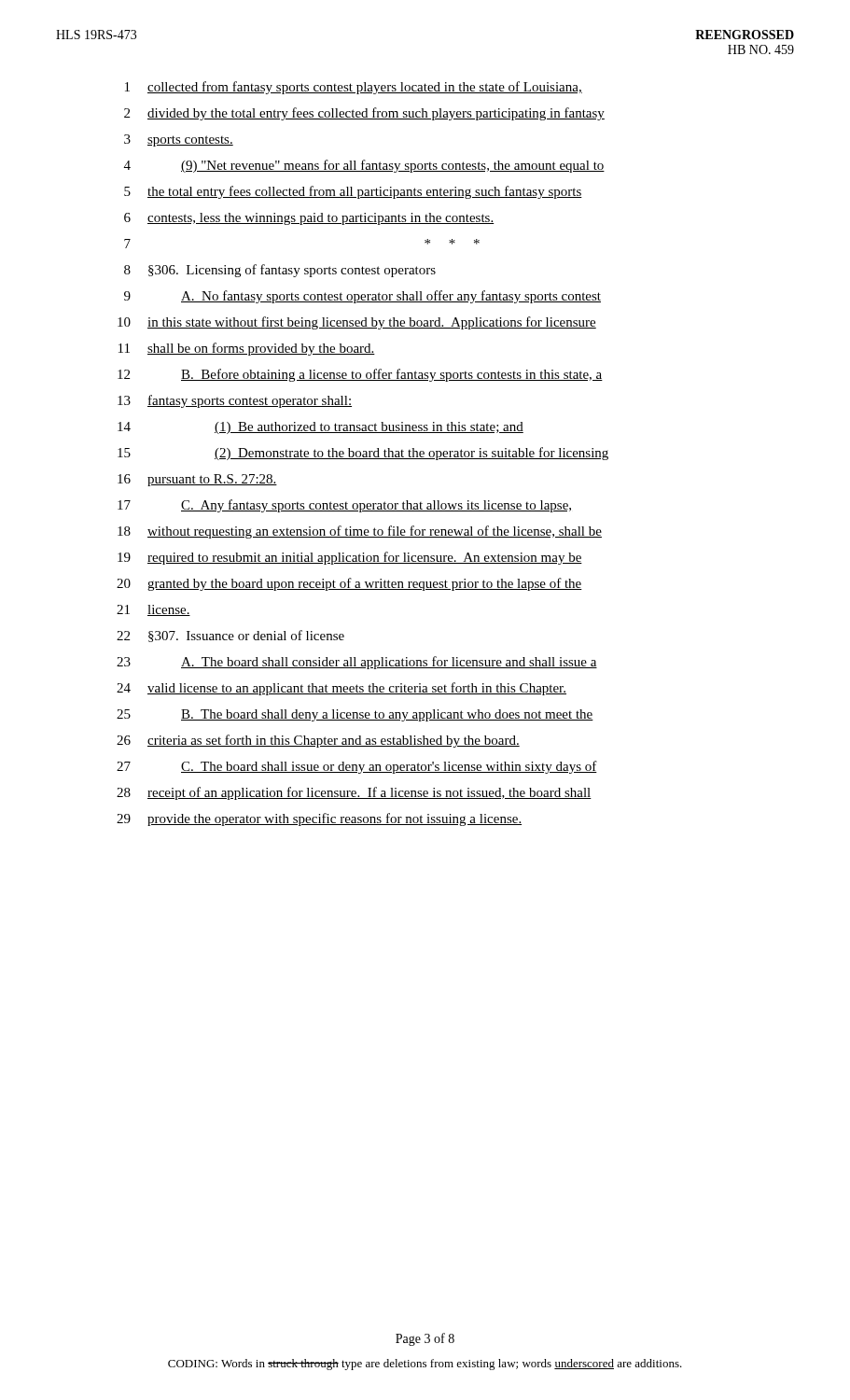The height and width of the screenshot is (1400, 850).
Task: Locate the list item containing "4 (9) "Net revenue" means for all"
Action: (x=425, y=166)
